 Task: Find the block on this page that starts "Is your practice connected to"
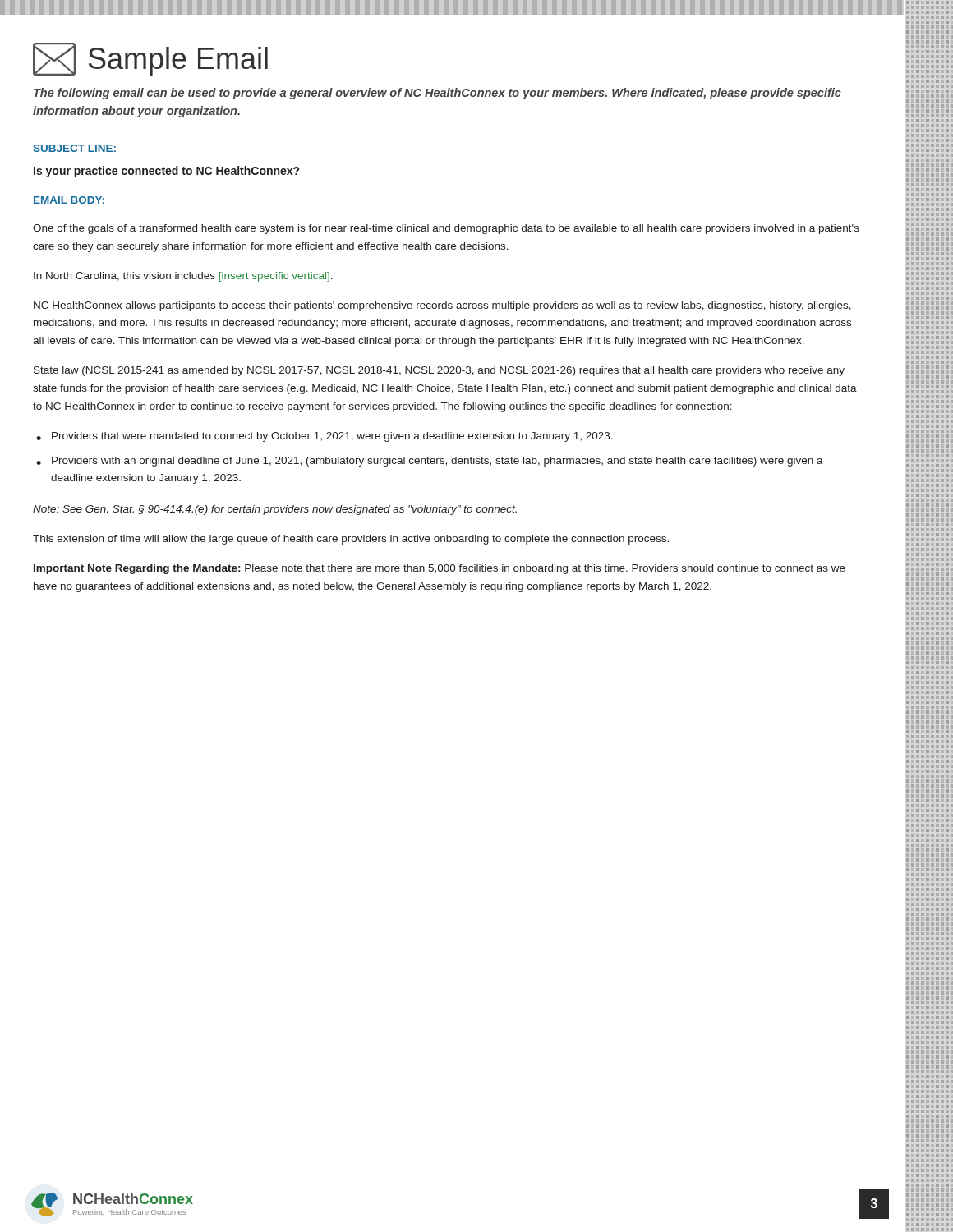[x=166, y=171]
